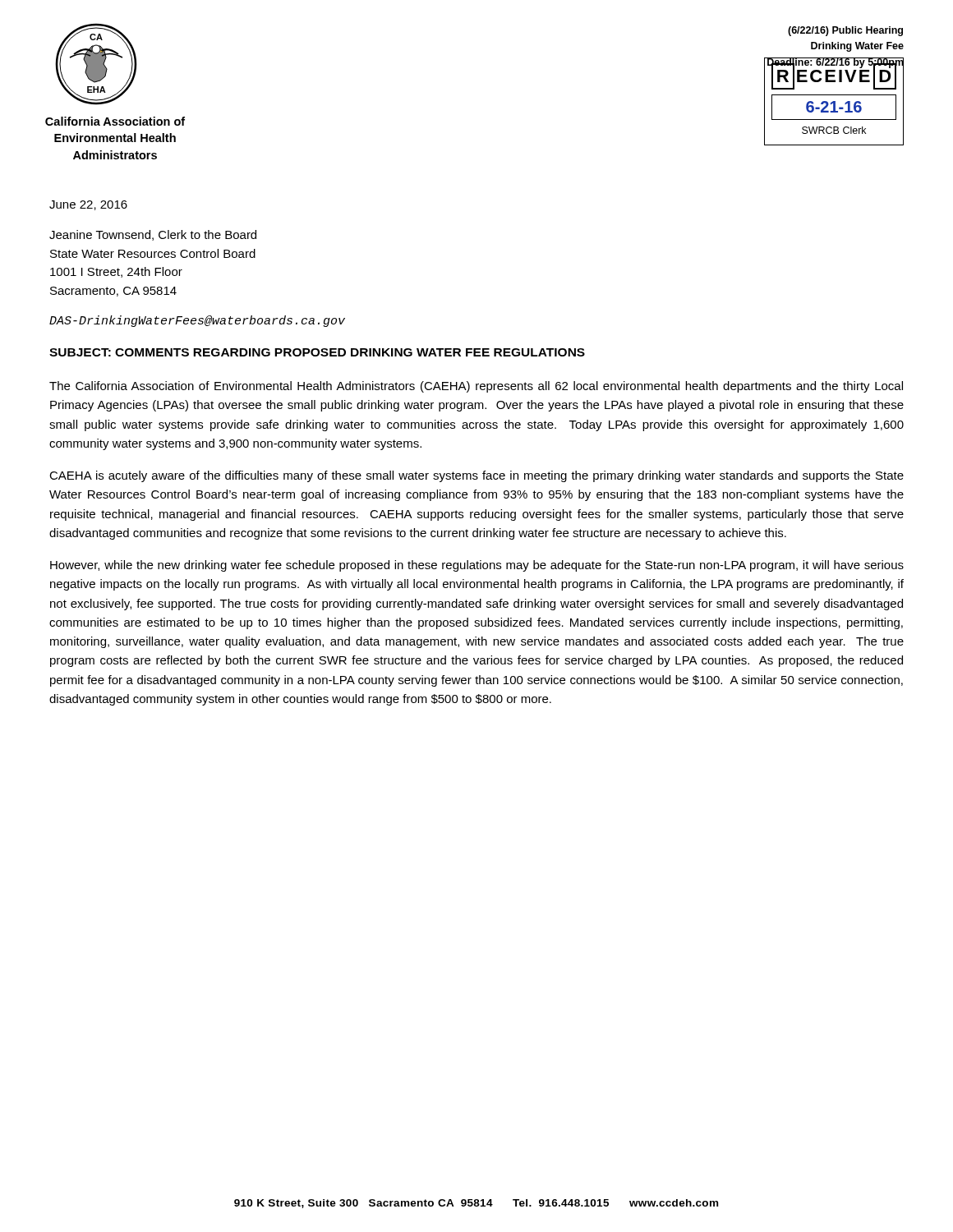Locate the element starting "CAEHA is acutely aware of"
The height and width of the screenshot is (1232, 953).
point(476,504)
